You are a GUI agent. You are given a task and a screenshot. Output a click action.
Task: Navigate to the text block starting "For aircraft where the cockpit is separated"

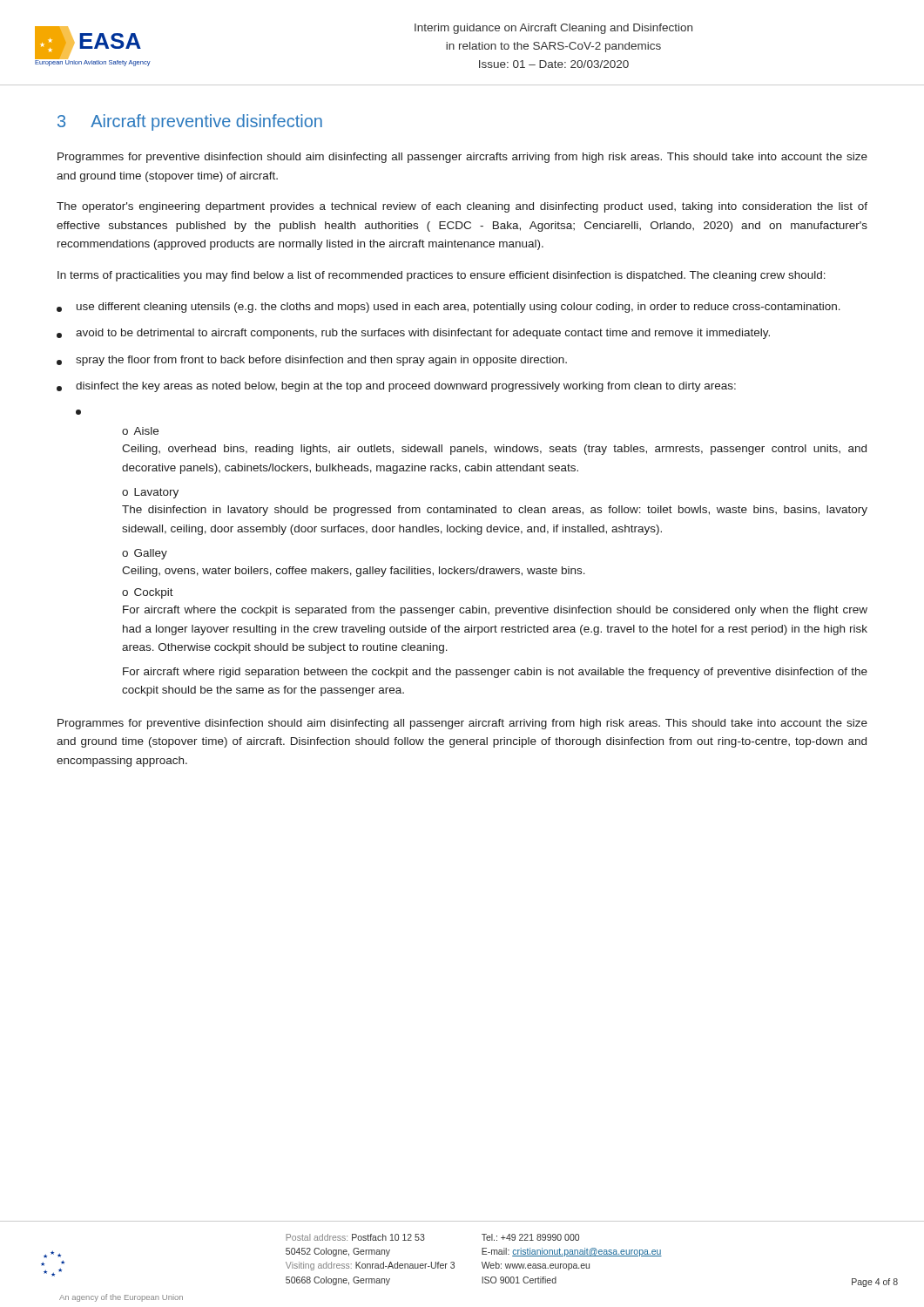[495, 628]
